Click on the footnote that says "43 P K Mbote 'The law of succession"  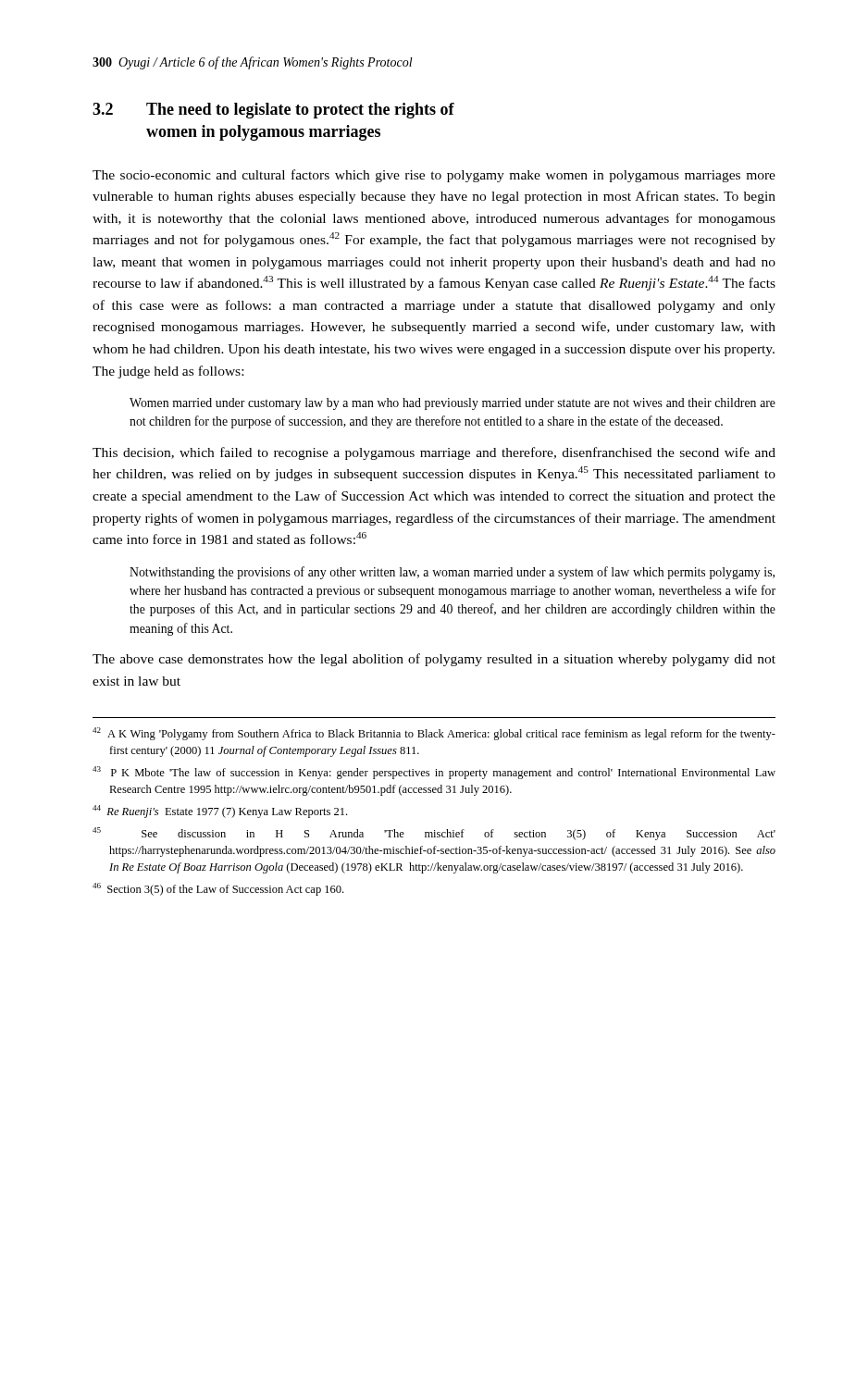pos(434,780)
